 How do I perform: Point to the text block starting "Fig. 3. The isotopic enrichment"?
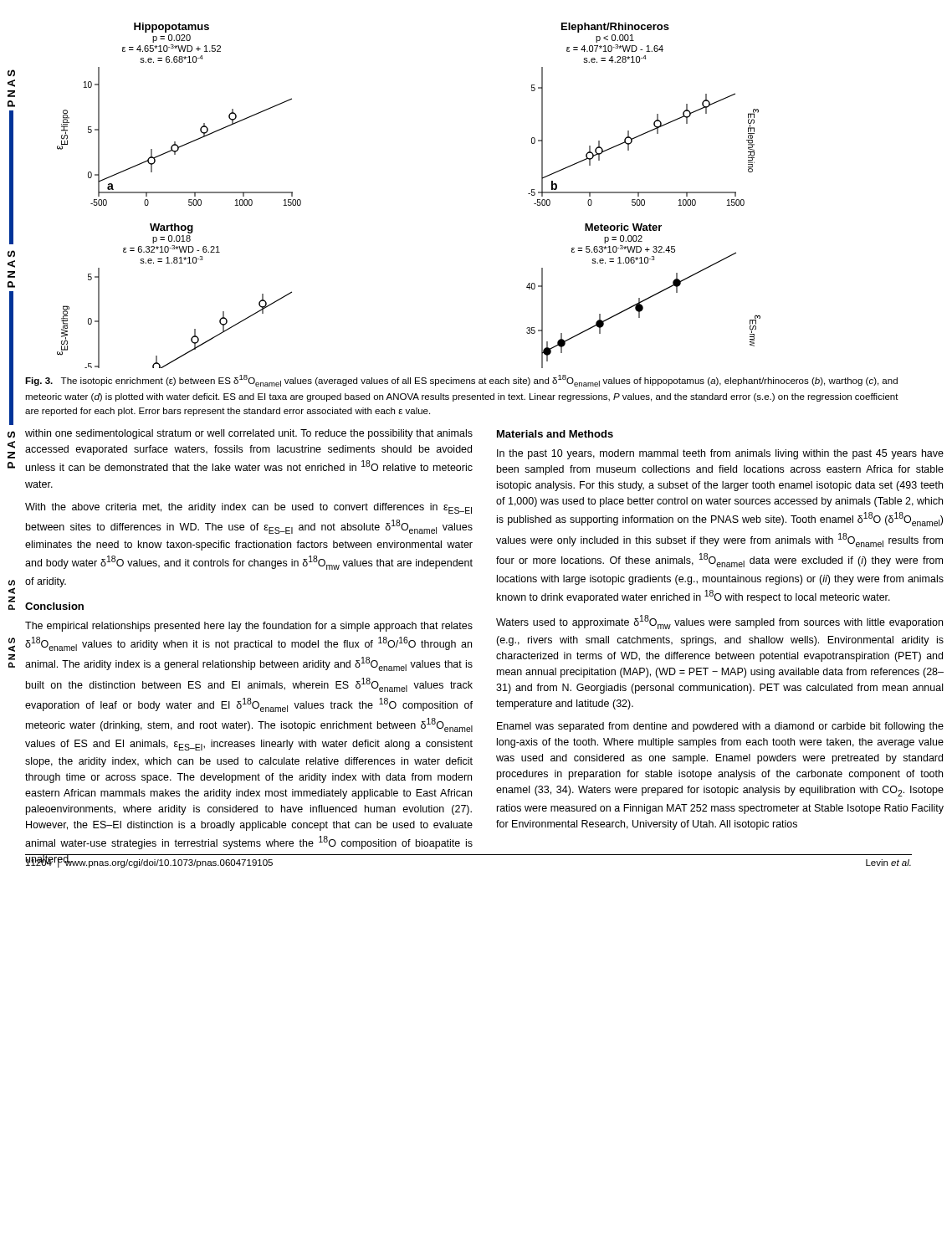pos(462,394)
